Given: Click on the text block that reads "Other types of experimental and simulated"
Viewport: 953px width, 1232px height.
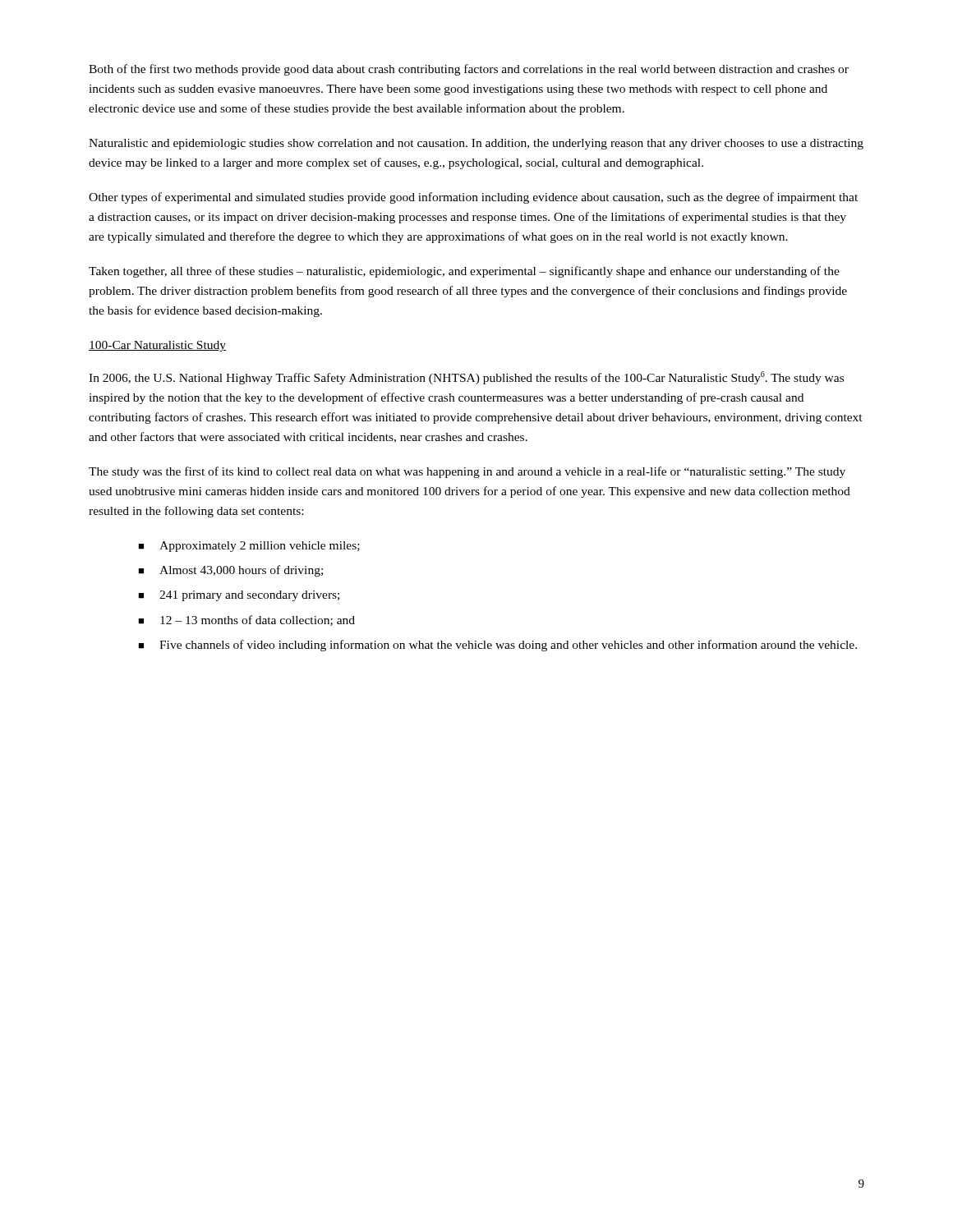Looking at the screenshot, I should click(x=473, y=217).
